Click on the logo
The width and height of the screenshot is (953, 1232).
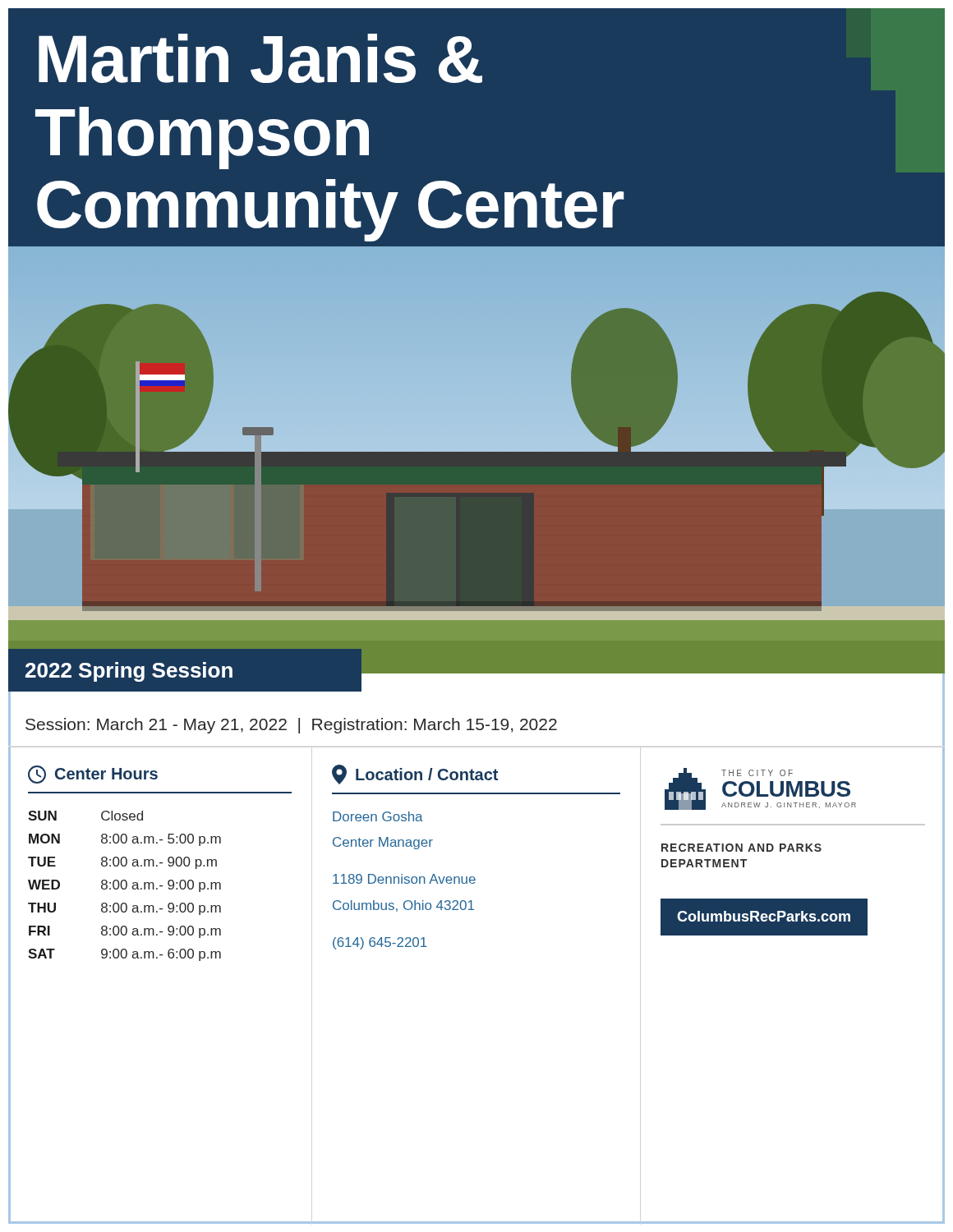pyautogui.click(x=759, y=788)
